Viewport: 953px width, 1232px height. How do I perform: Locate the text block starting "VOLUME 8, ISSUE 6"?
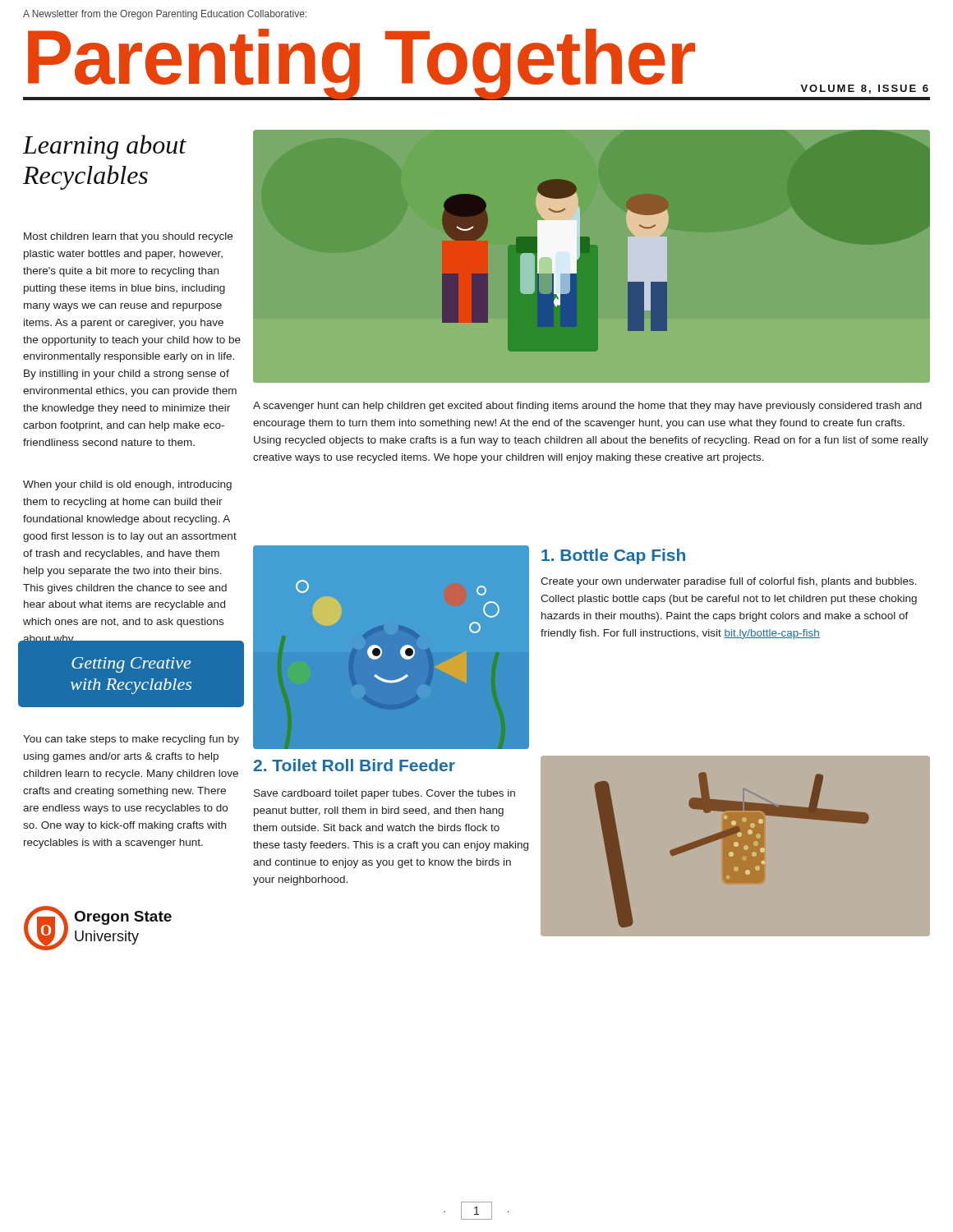(x=865, y=88)
